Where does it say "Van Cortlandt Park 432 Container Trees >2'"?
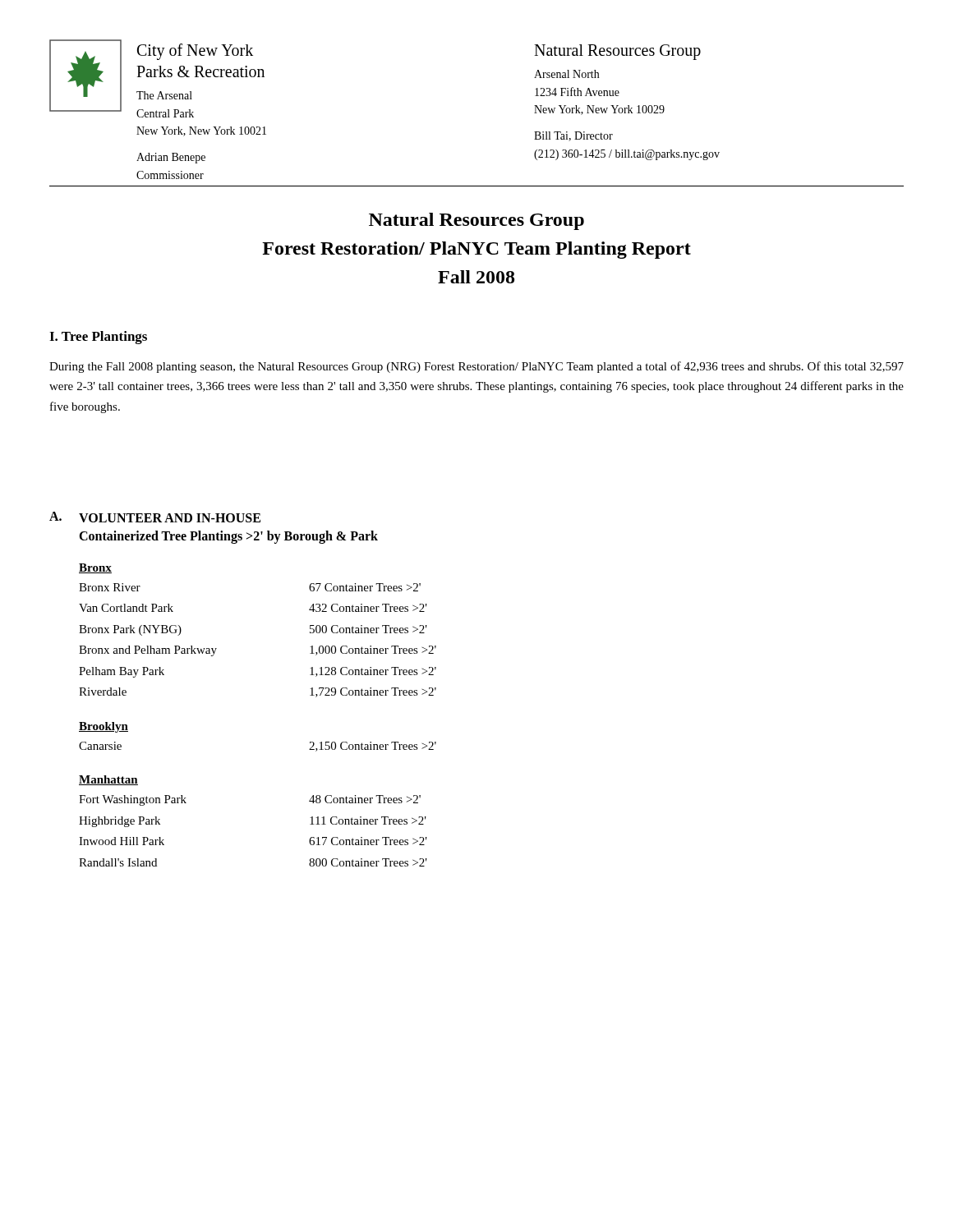Image resolution: width=953 pixels, height=1232 pixels. point(130,607)
